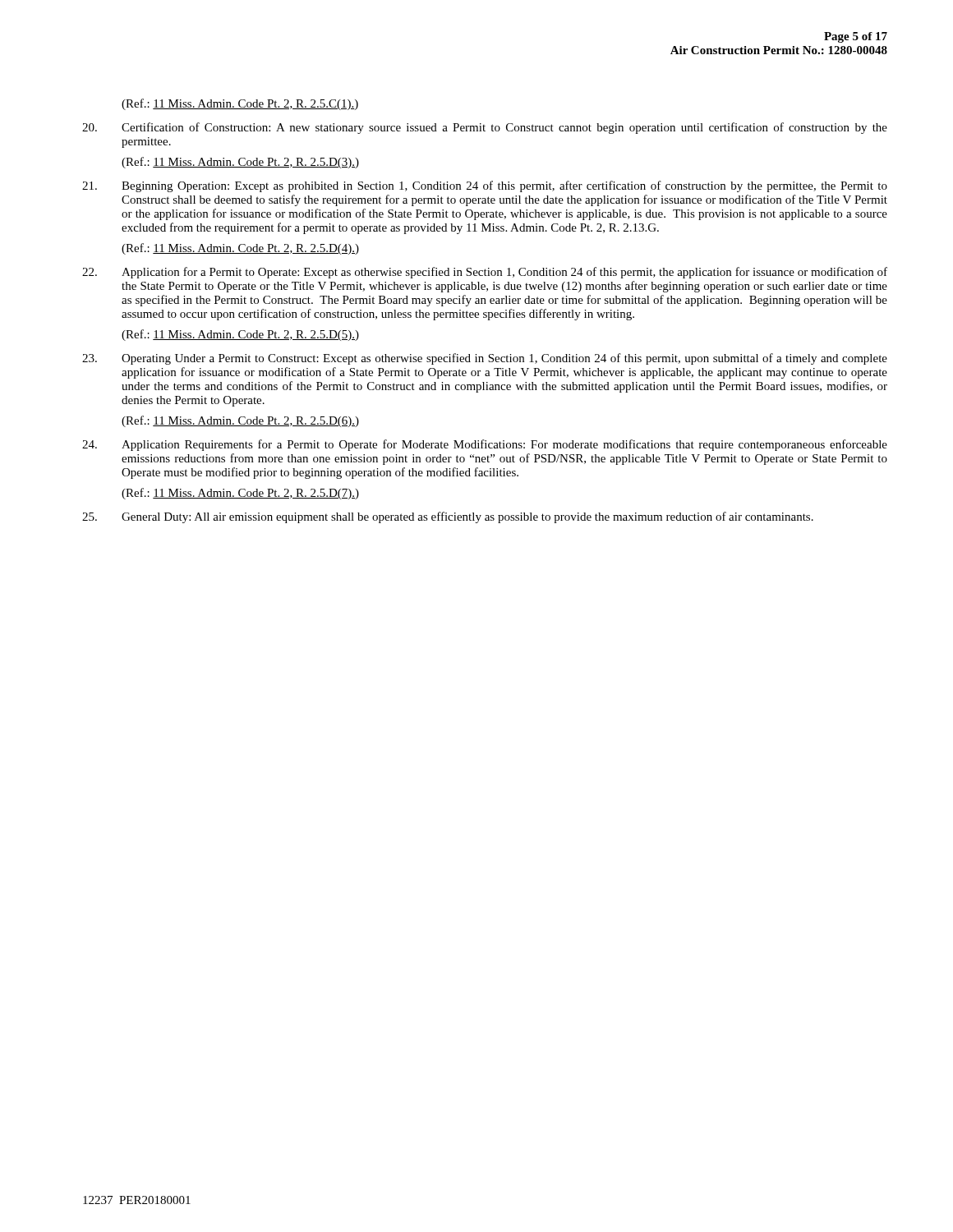
Task: Click on the list item containing "24. Application Requirements"
Action: [485, 459]
